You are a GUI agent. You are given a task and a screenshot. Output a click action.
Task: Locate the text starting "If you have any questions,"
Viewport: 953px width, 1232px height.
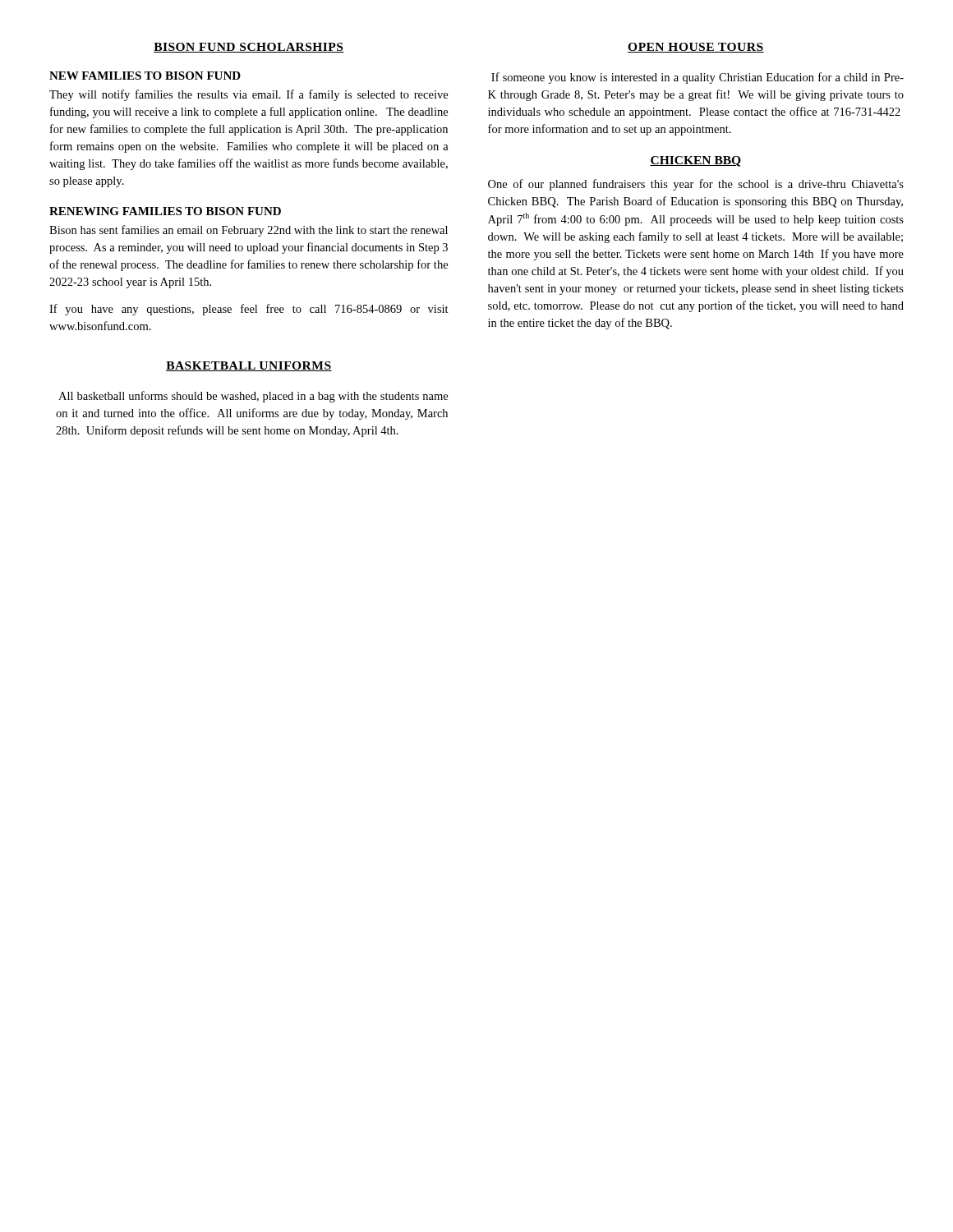pyautogui.click(x=249, y=318)
